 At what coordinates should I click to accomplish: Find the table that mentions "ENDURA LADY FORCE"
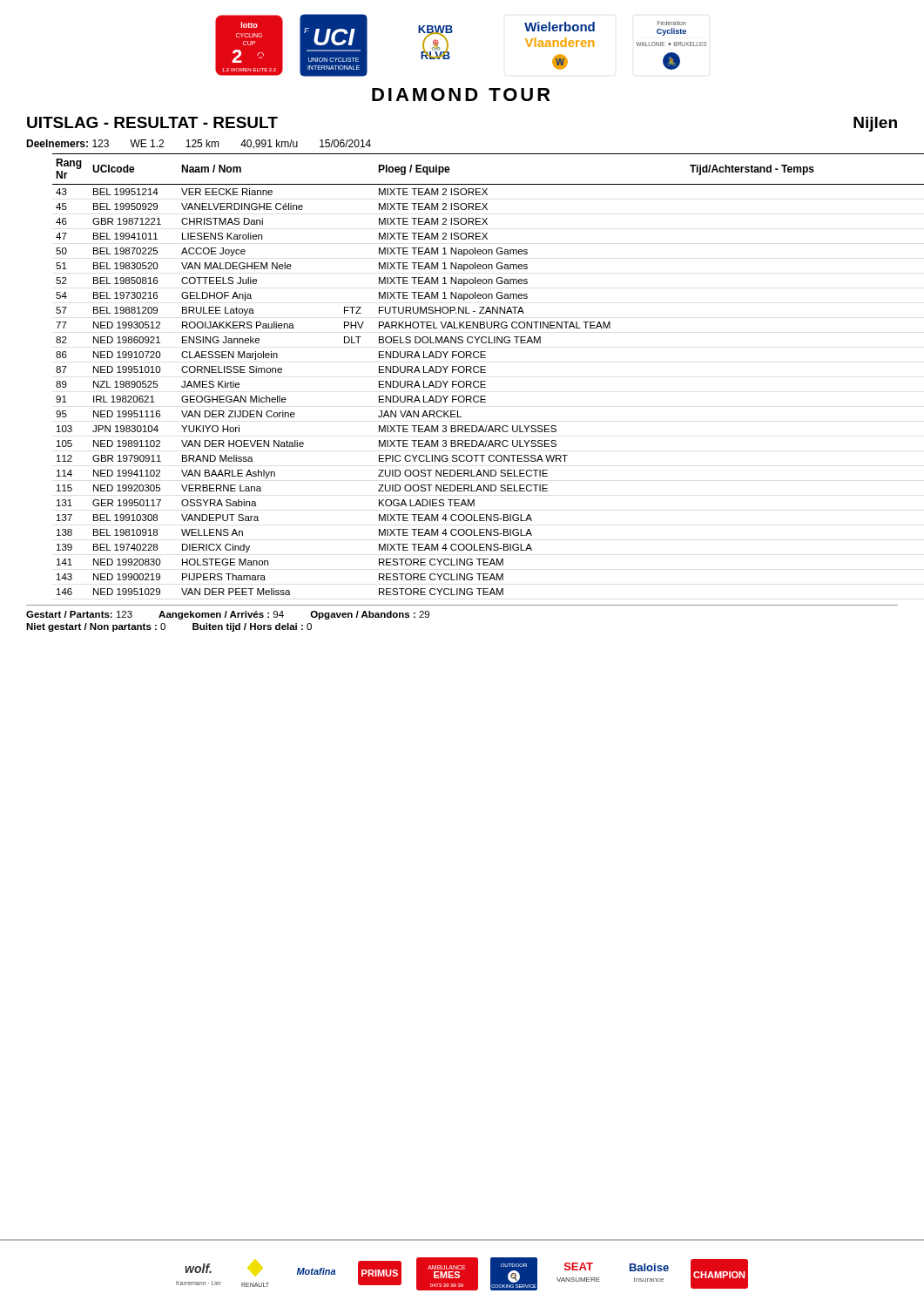[462, 376]
